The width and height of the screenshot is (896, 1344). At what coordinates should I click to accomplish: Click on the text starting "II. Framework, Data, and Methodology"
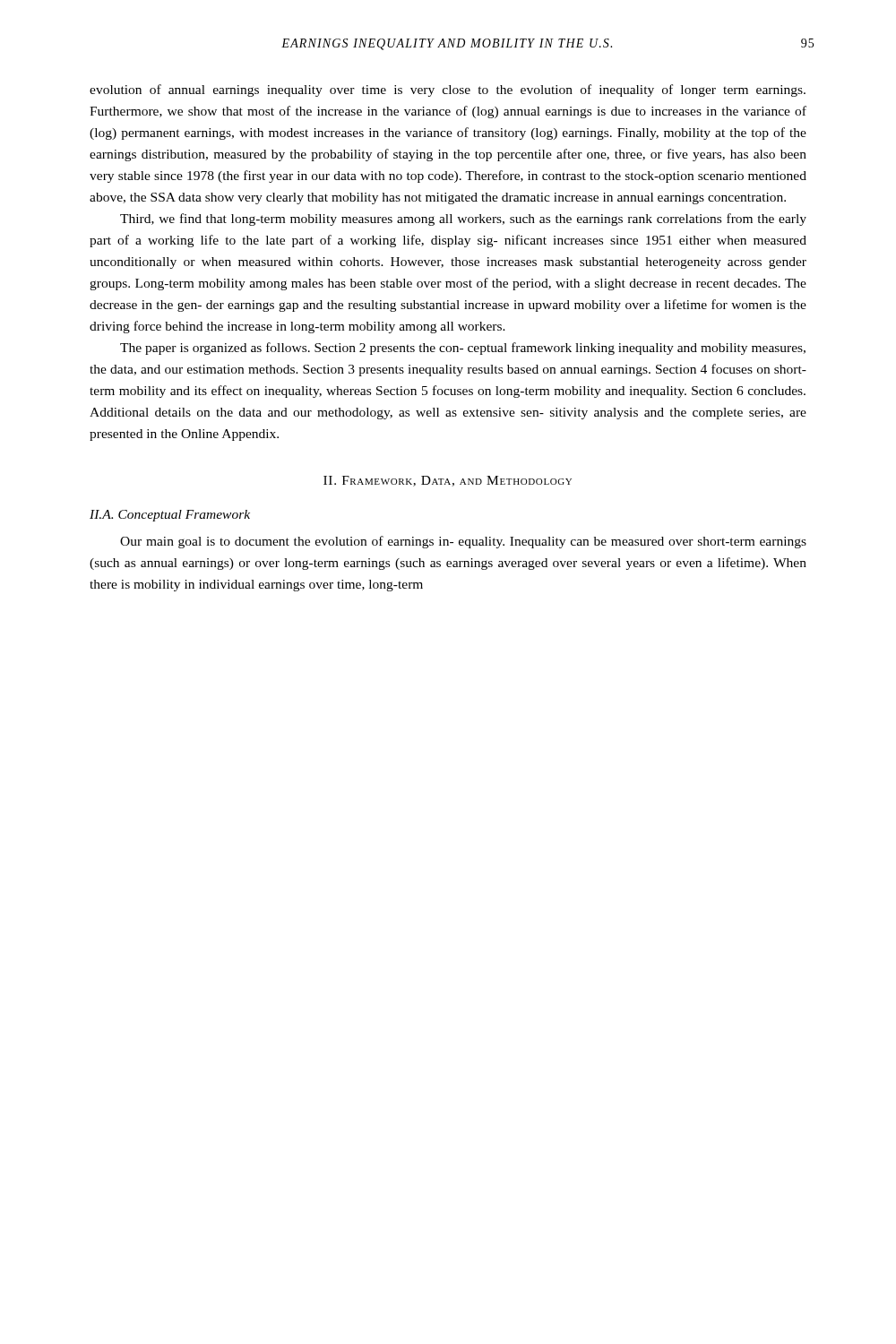(448, 480)
